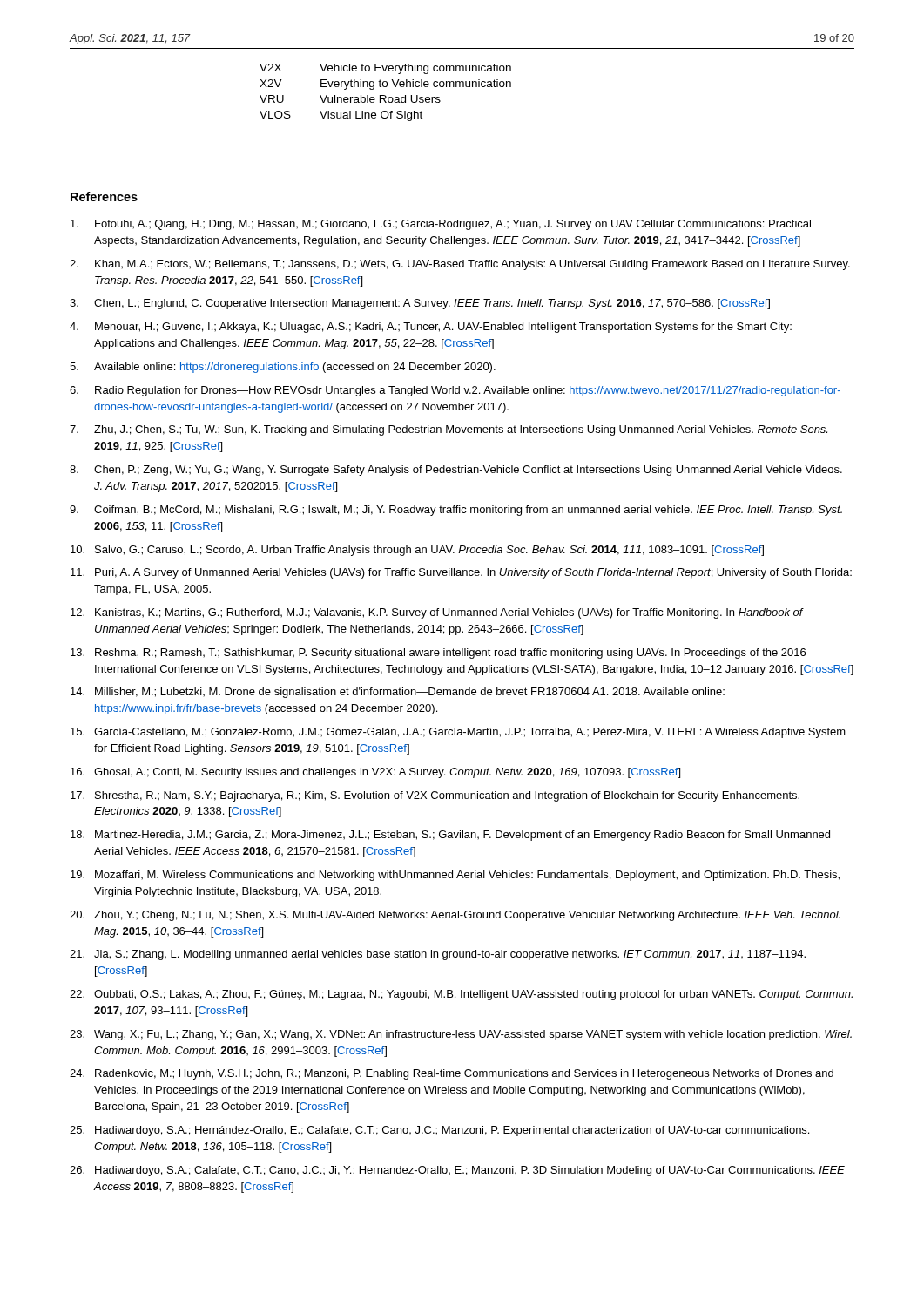
Task: Point to the region starting "6. Radio Regulation for Drones—How REVOsdr Untangles"
Action: 462,399
